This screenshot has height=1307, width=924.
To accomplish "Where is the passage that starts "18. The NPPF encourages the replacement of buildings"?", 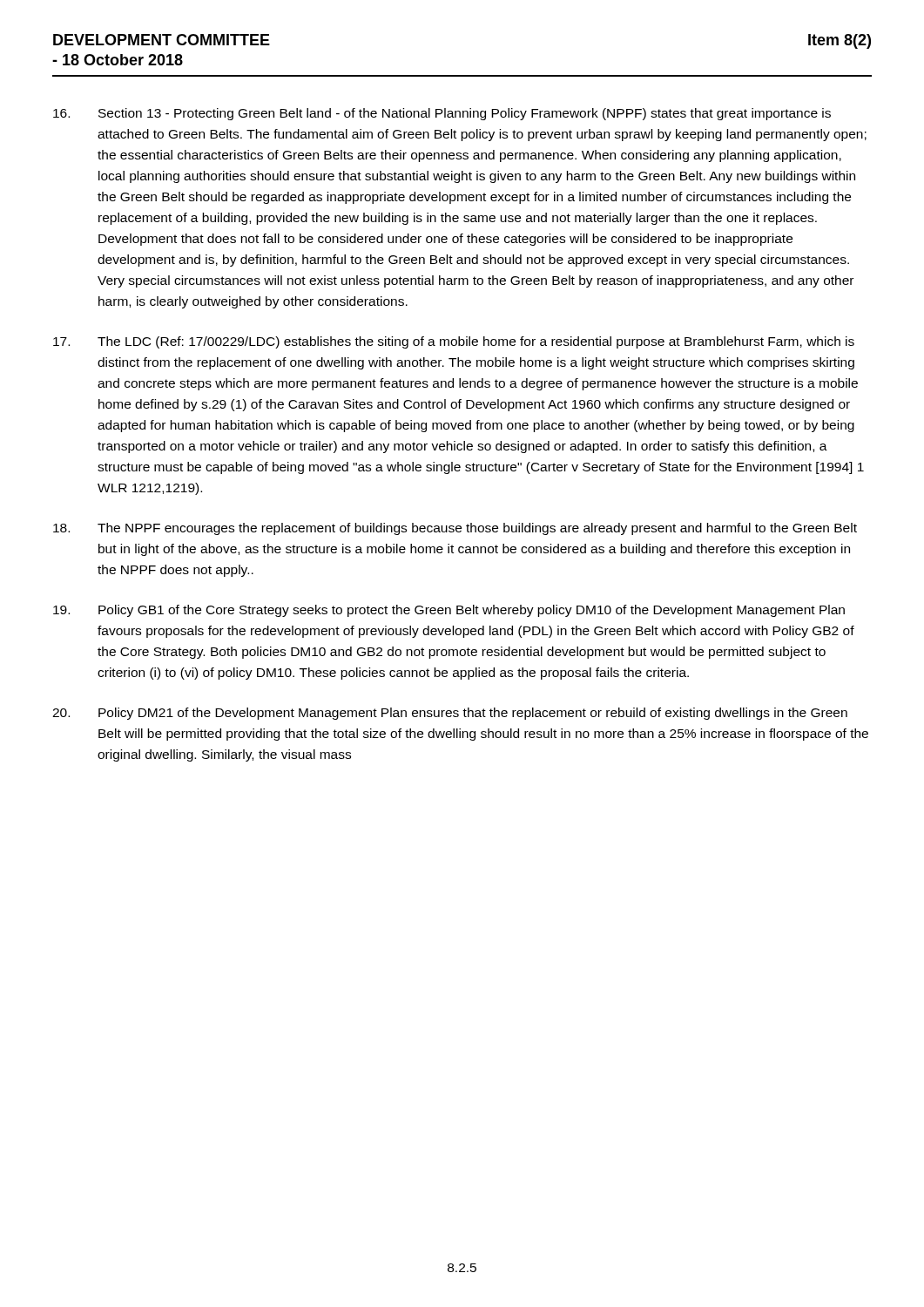I will [x=462, y=549].
